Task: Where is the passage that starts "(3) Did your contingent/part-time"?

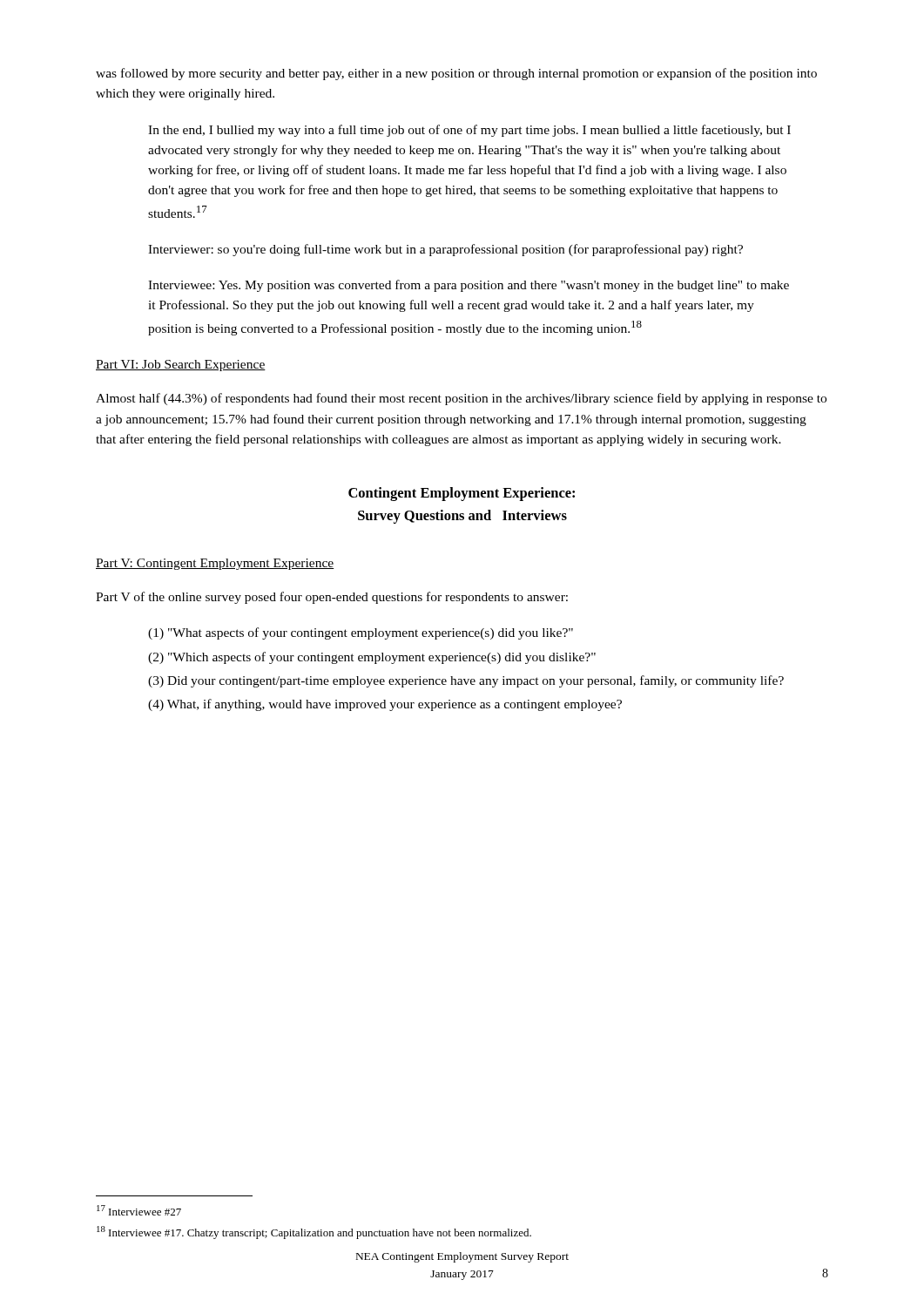Action: click(466, 680)
